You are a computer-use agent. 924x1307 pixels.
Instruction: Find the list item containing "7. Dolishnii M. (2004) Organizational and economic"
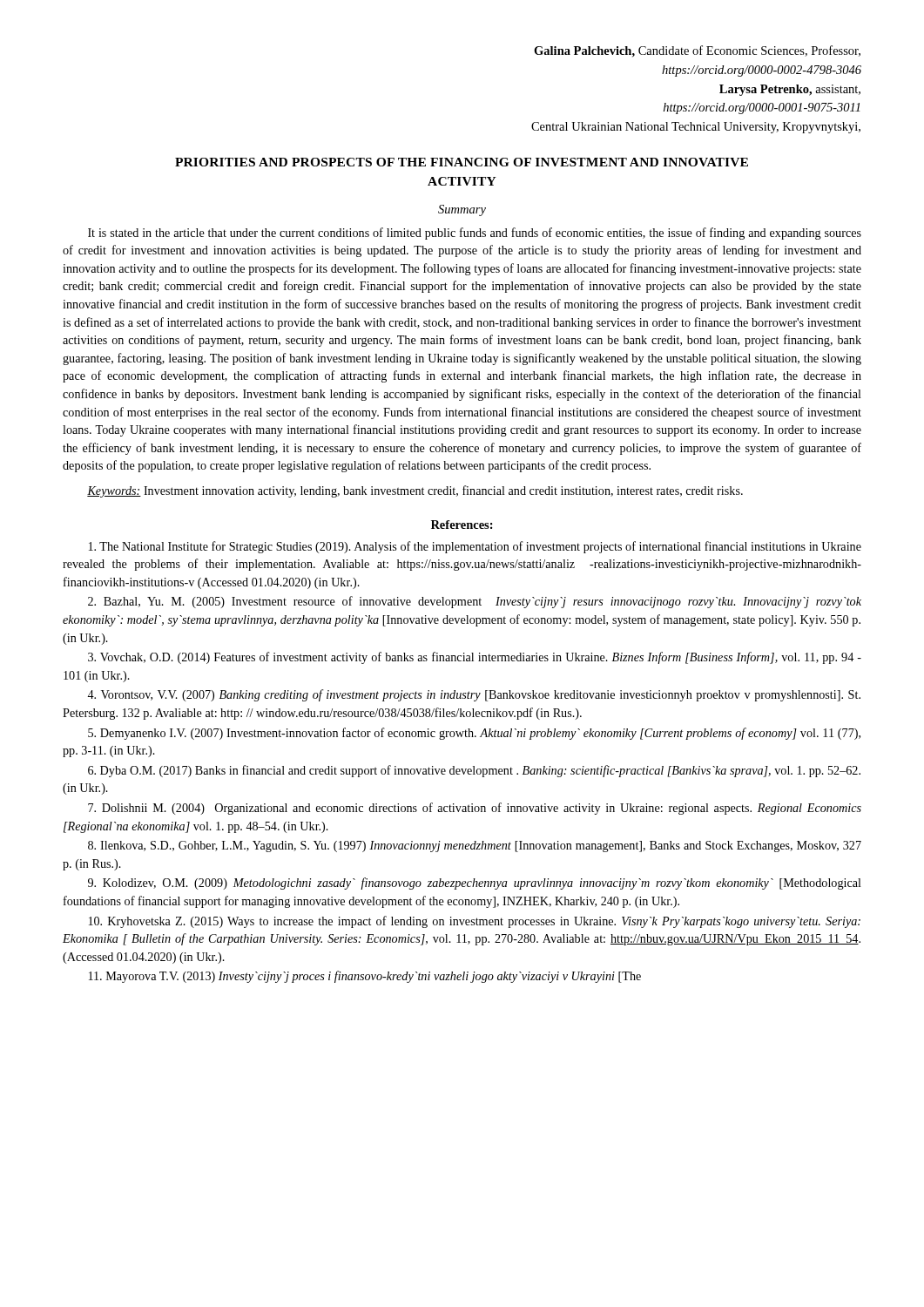pos(462,817)
